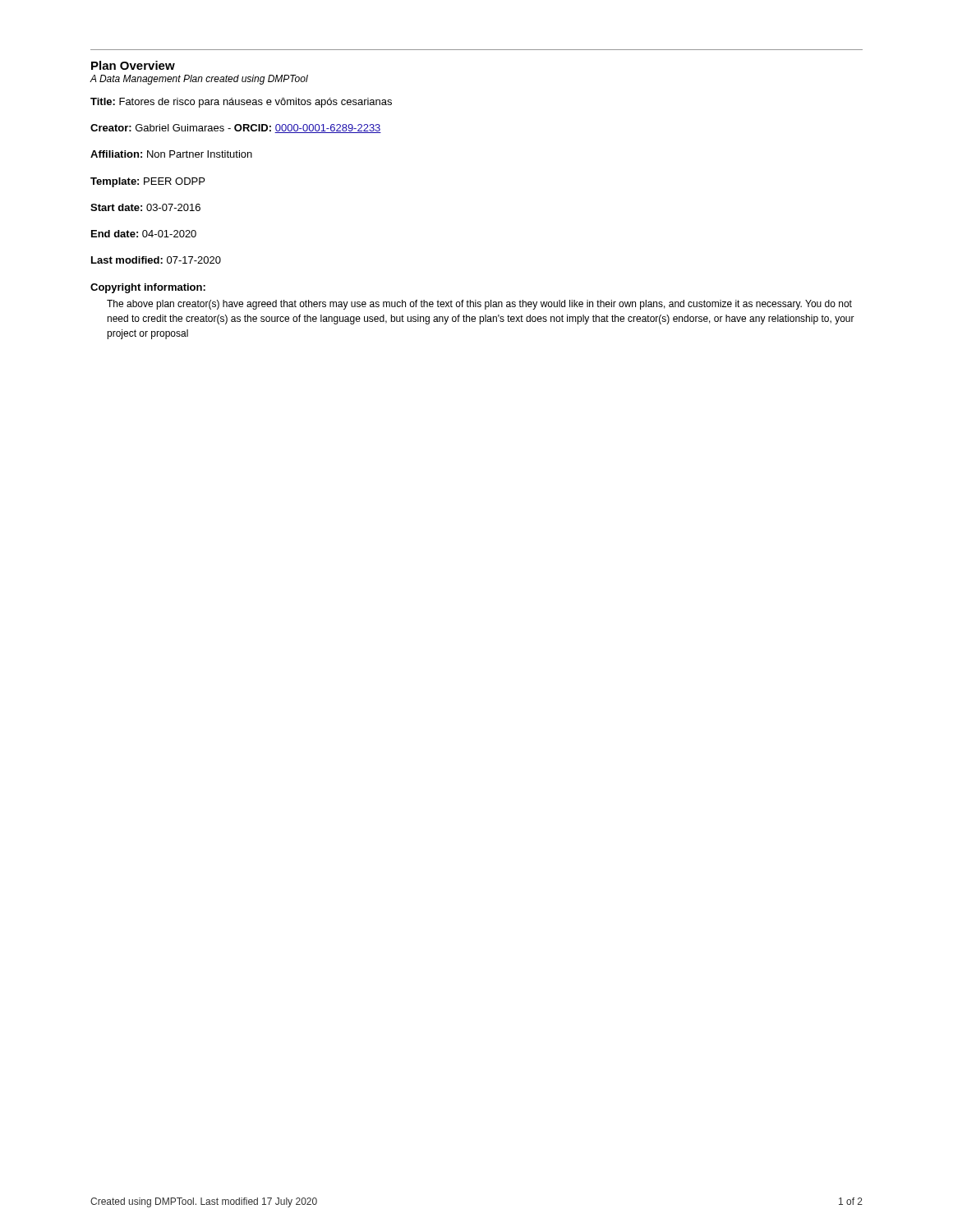
Task: Click where it says "Last modified: 07-17-2020"
Action: point(156,260)
